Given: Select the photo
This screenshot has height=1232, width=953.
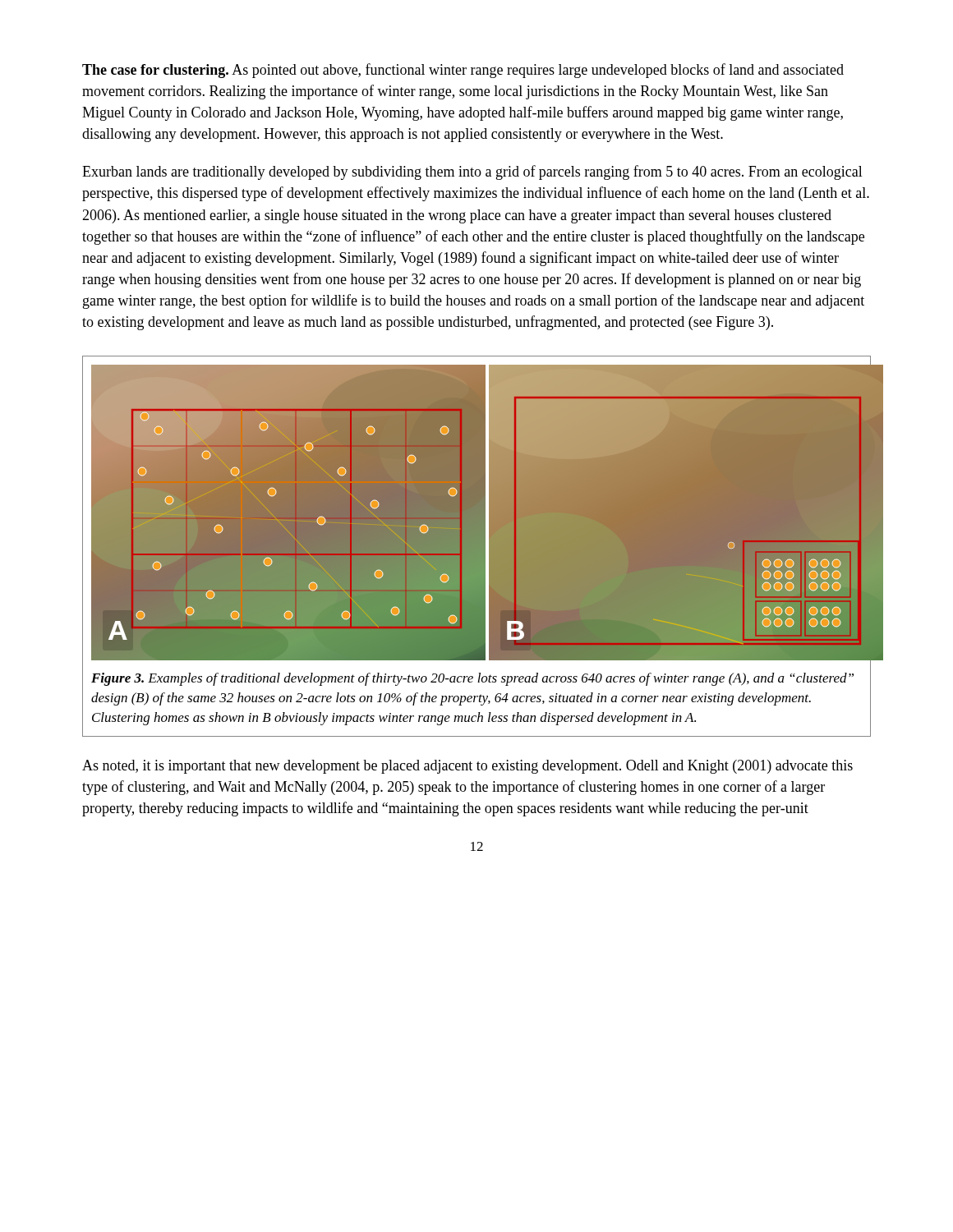Looking at the screenshot, I should (x=476, y=546).
